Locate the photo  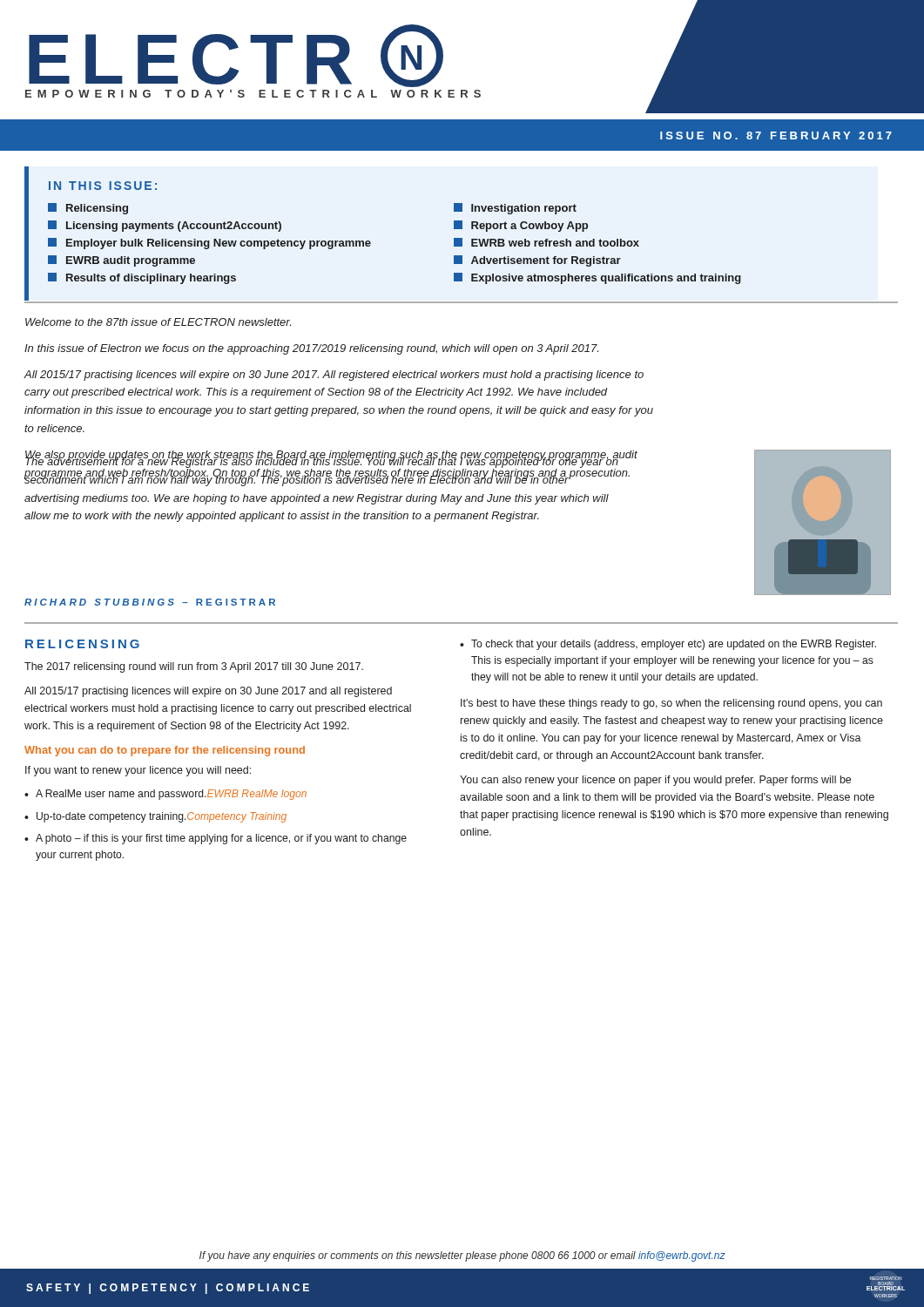[x=823, y=522]
